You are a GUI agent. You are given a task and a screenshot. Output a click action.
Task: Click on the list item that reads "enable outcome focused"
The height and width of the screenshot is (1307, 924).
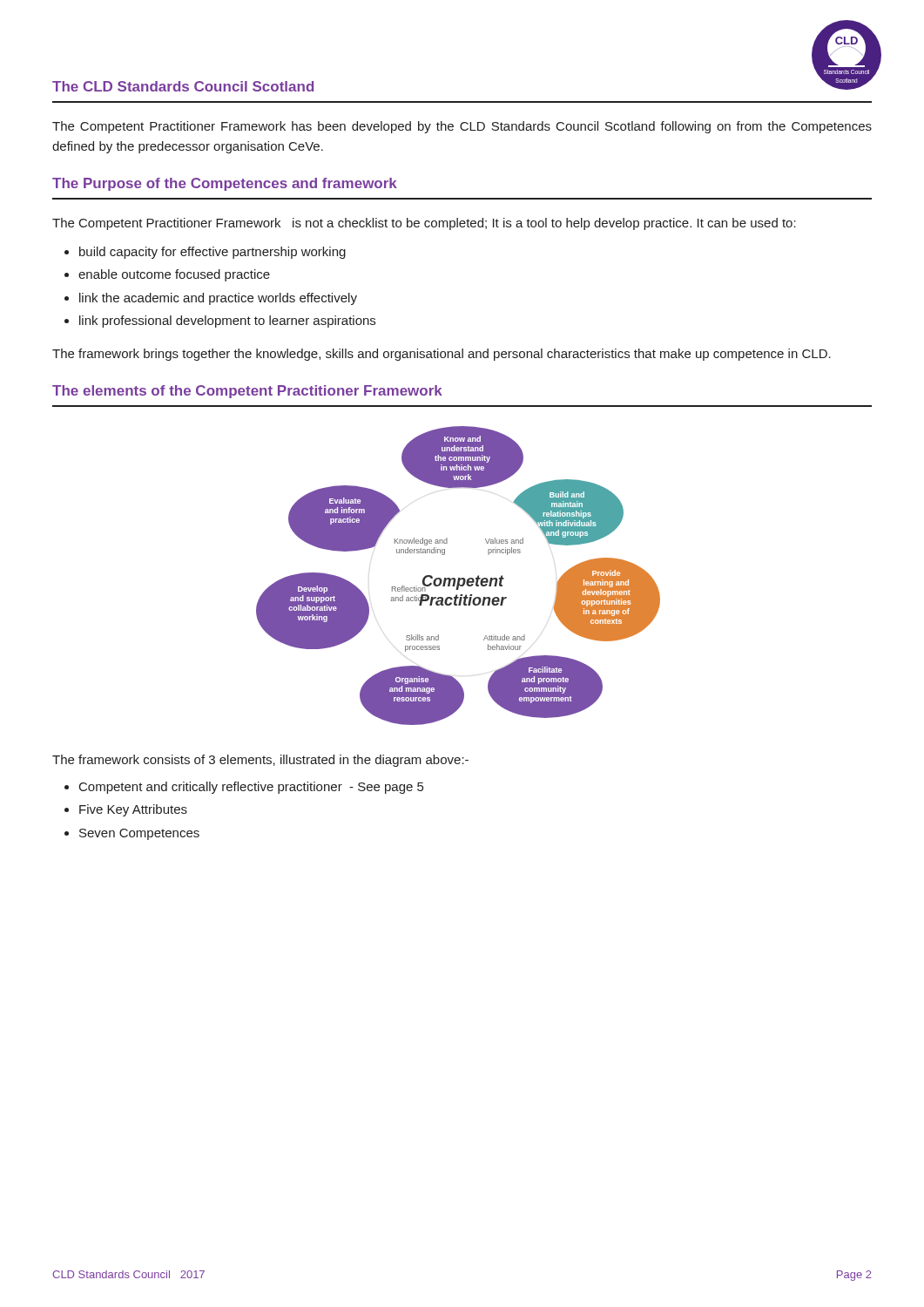[174, 274]
